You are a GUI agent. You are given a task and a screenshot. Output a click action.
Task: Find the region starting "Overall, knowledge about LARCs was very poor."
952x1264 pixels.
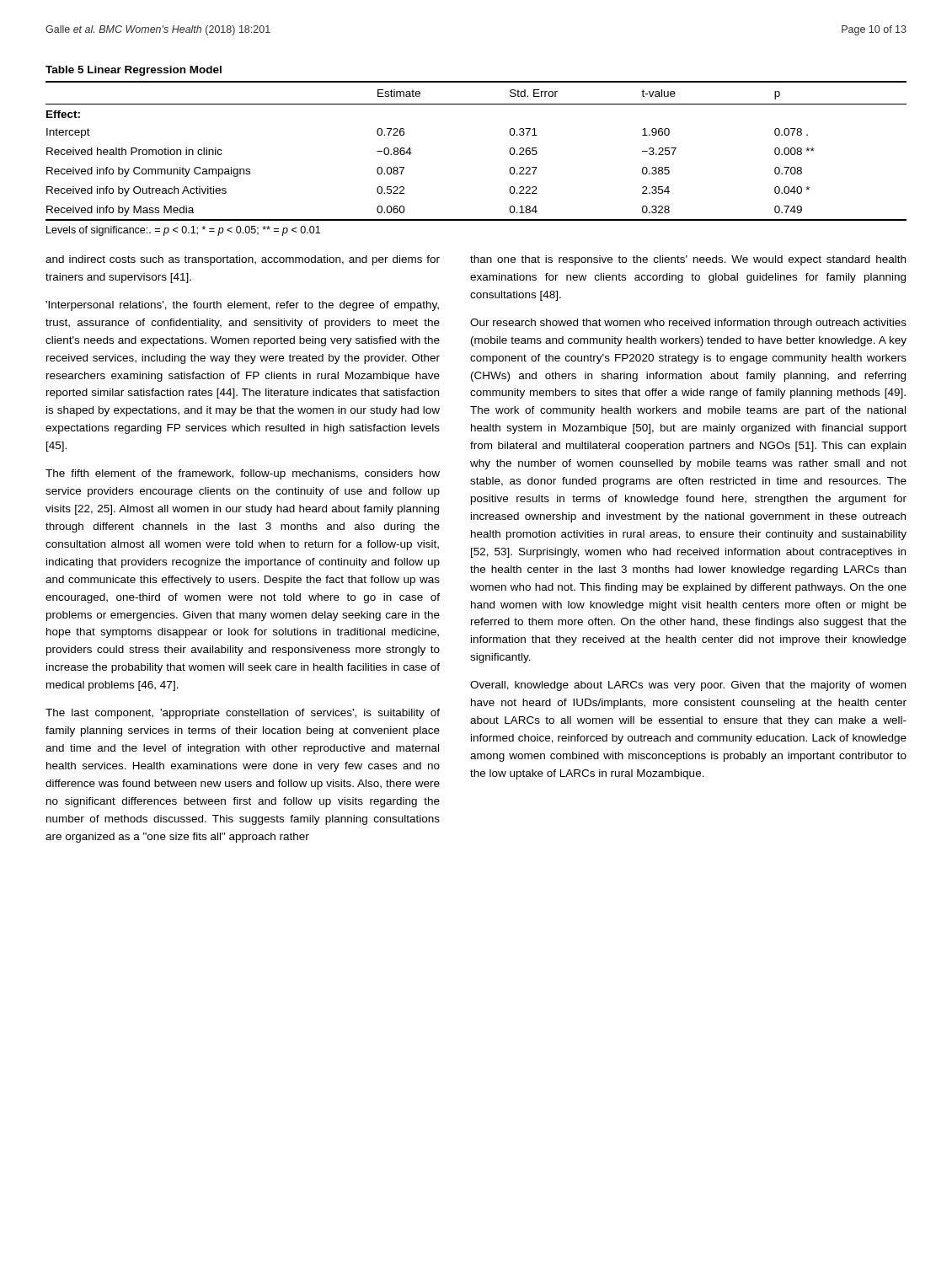[x=688, y=729]
